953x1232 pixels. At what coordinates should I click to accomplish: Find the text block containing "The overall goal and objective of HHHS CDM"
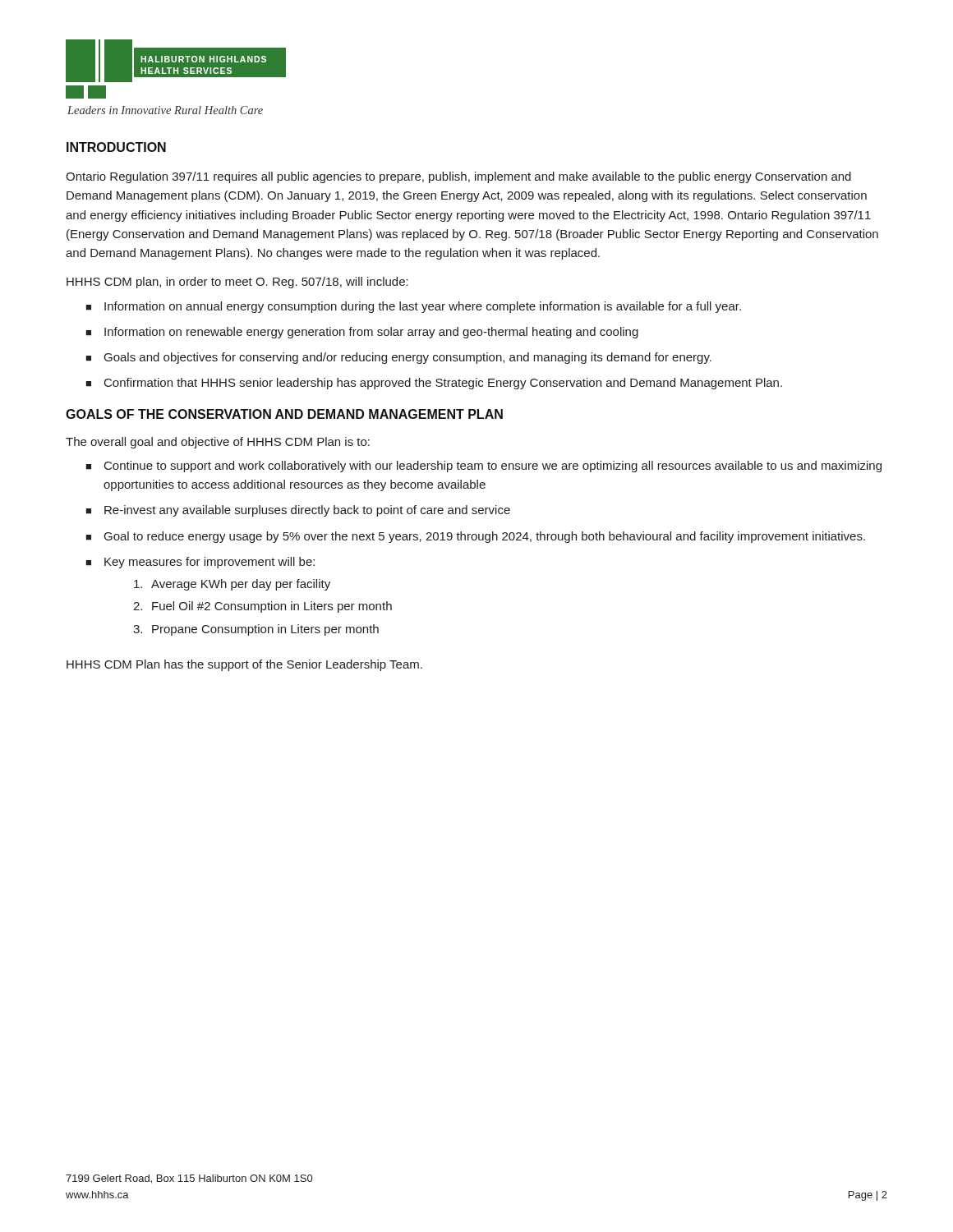pyautogui.click(x=218, y=441)
